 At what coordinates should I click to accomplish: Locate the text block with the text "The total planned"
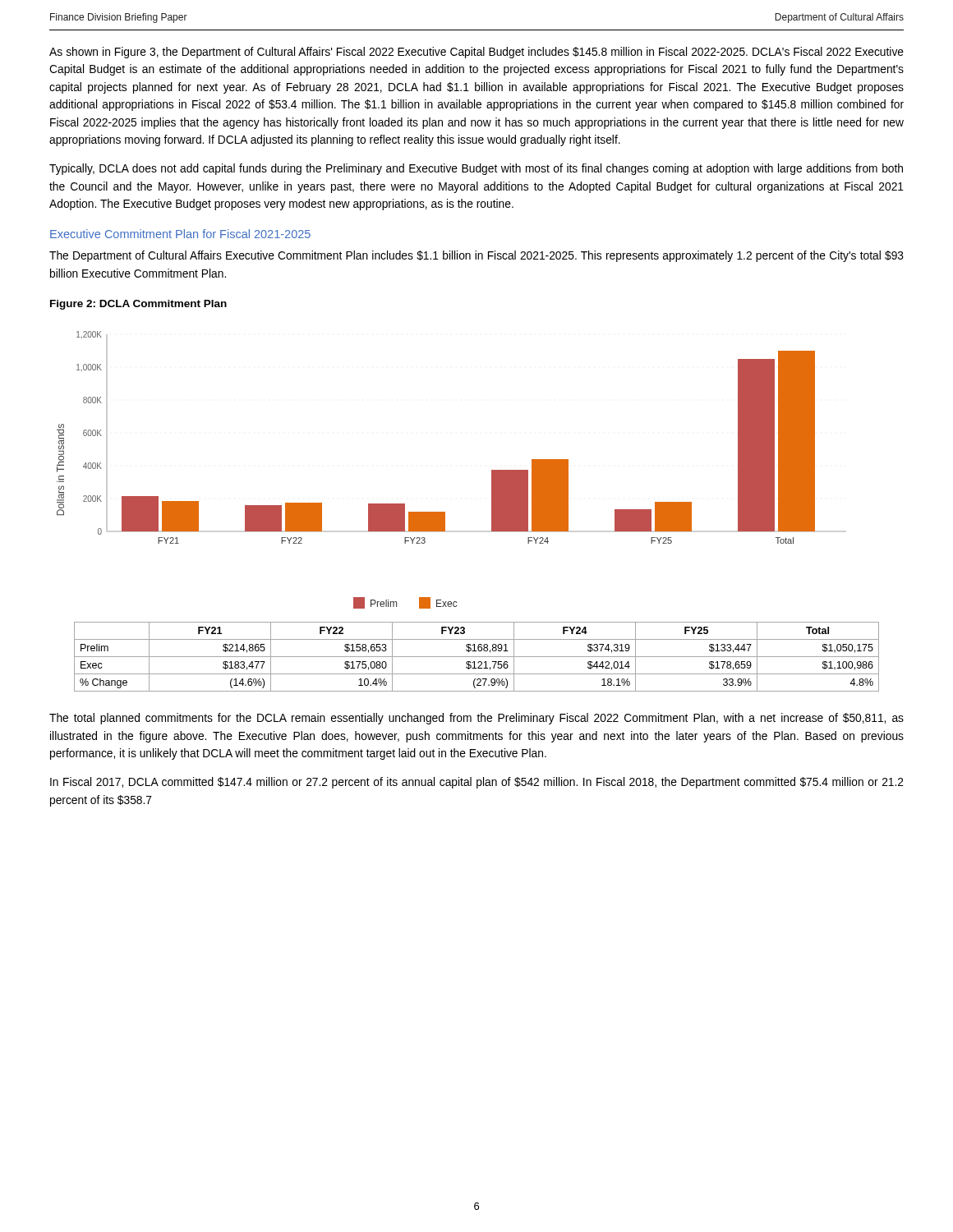coord(476,736)
